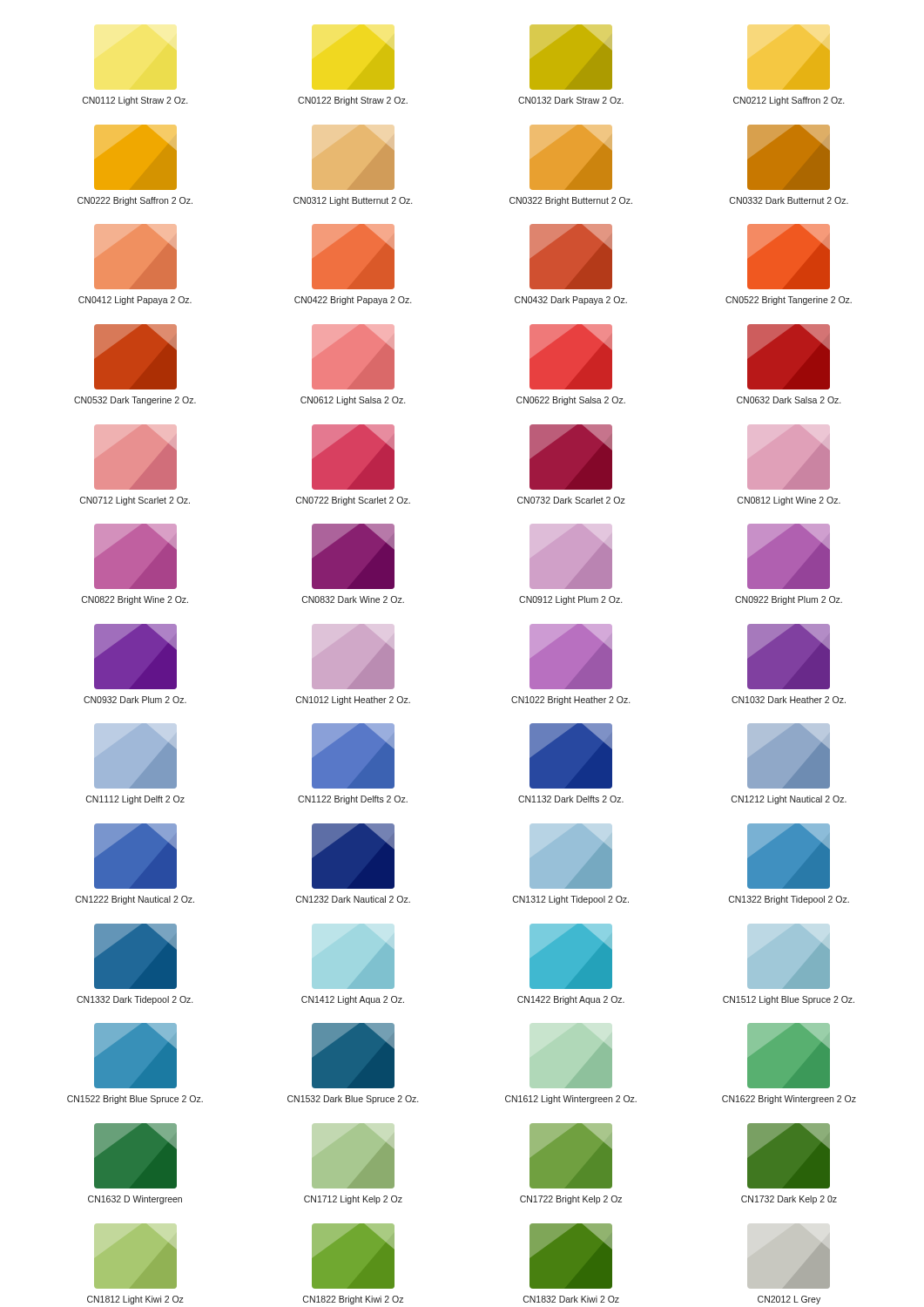Select the list item that reads "CN2012 L Grey"

[x=789, y=1264]
